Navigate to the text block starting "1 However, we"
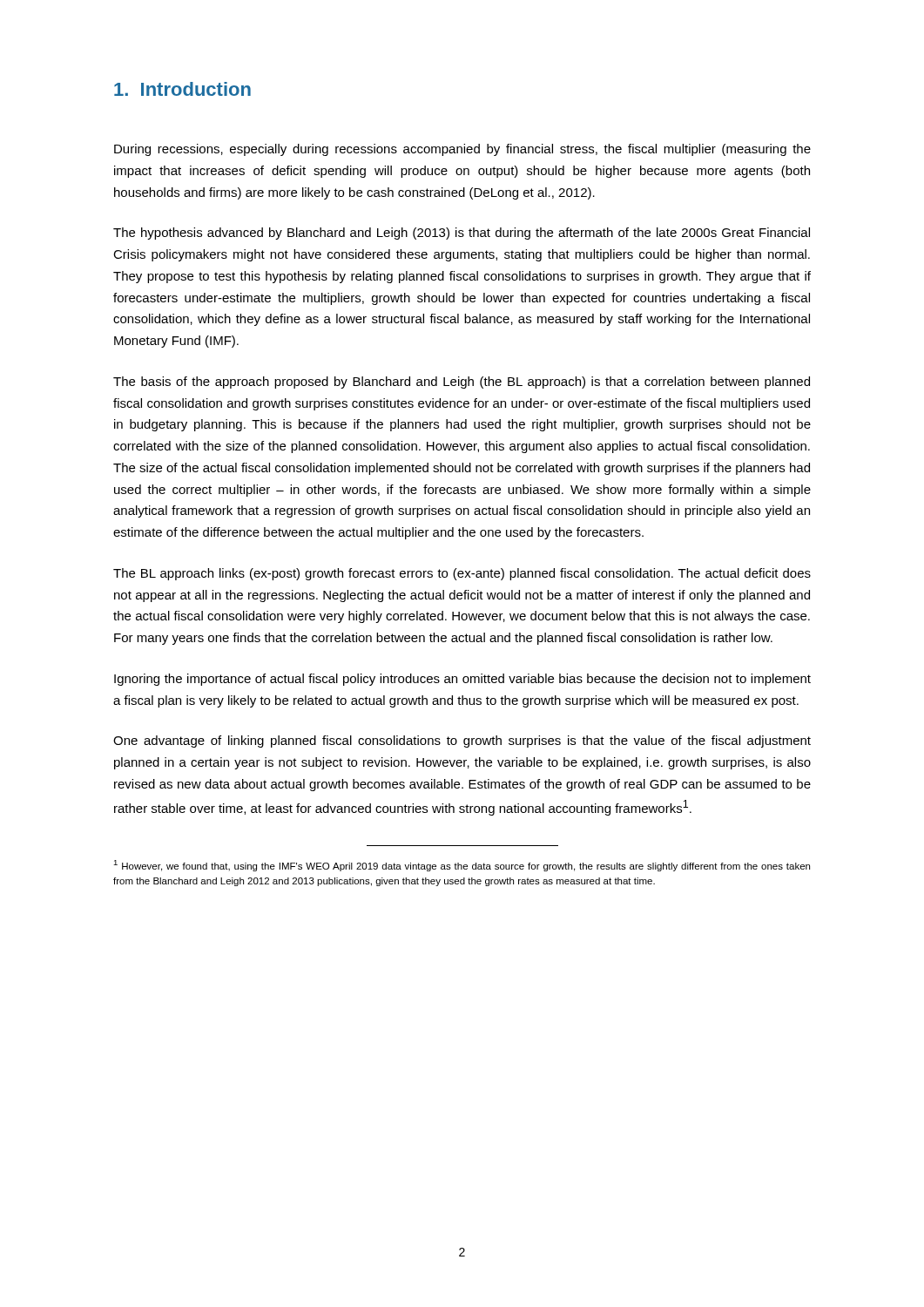924x1307 pixels. 462,873
